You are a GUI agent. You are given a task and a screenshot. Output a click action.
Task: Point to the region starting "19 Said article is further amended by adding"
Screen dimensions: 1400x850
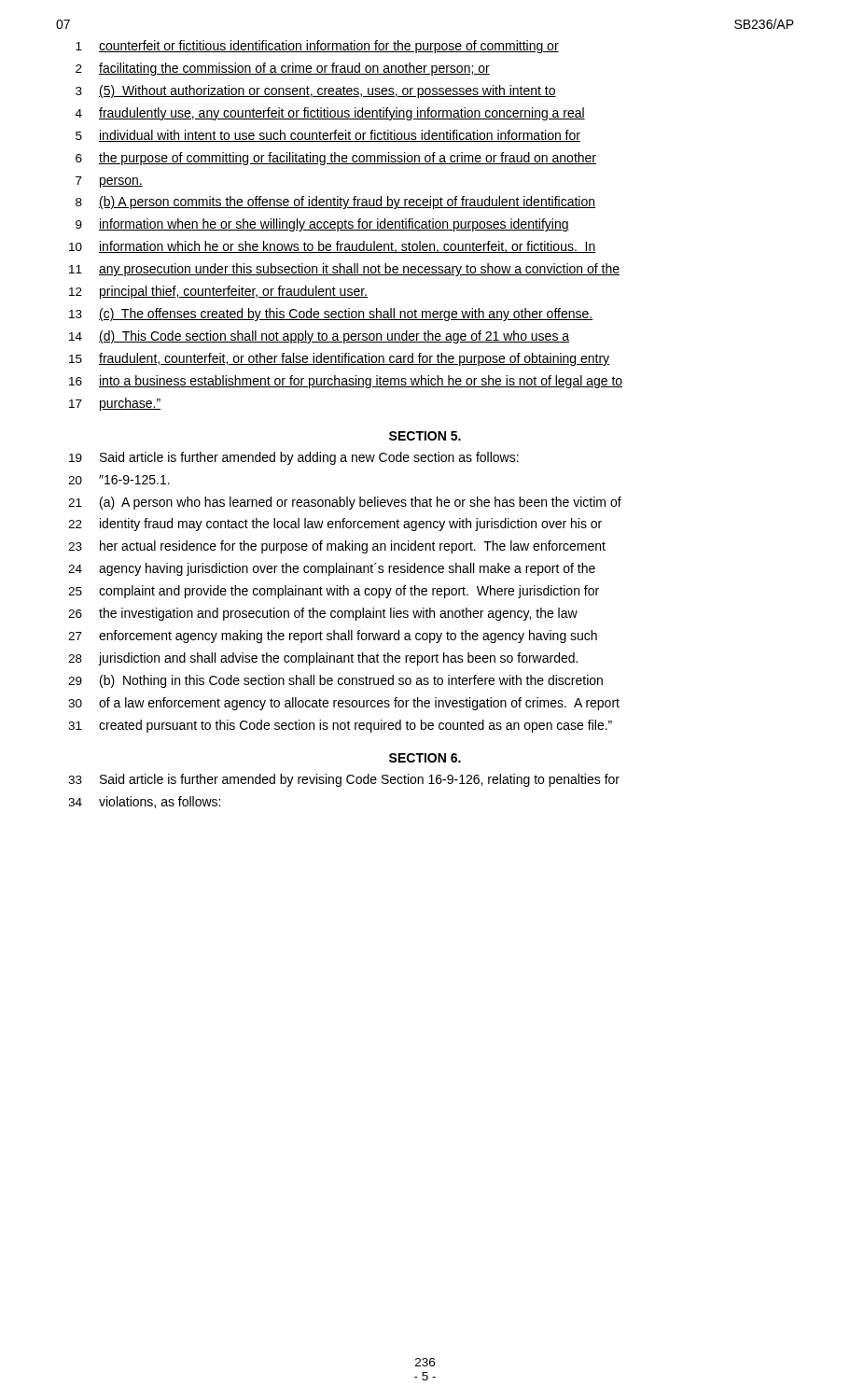tap(425, 458)
